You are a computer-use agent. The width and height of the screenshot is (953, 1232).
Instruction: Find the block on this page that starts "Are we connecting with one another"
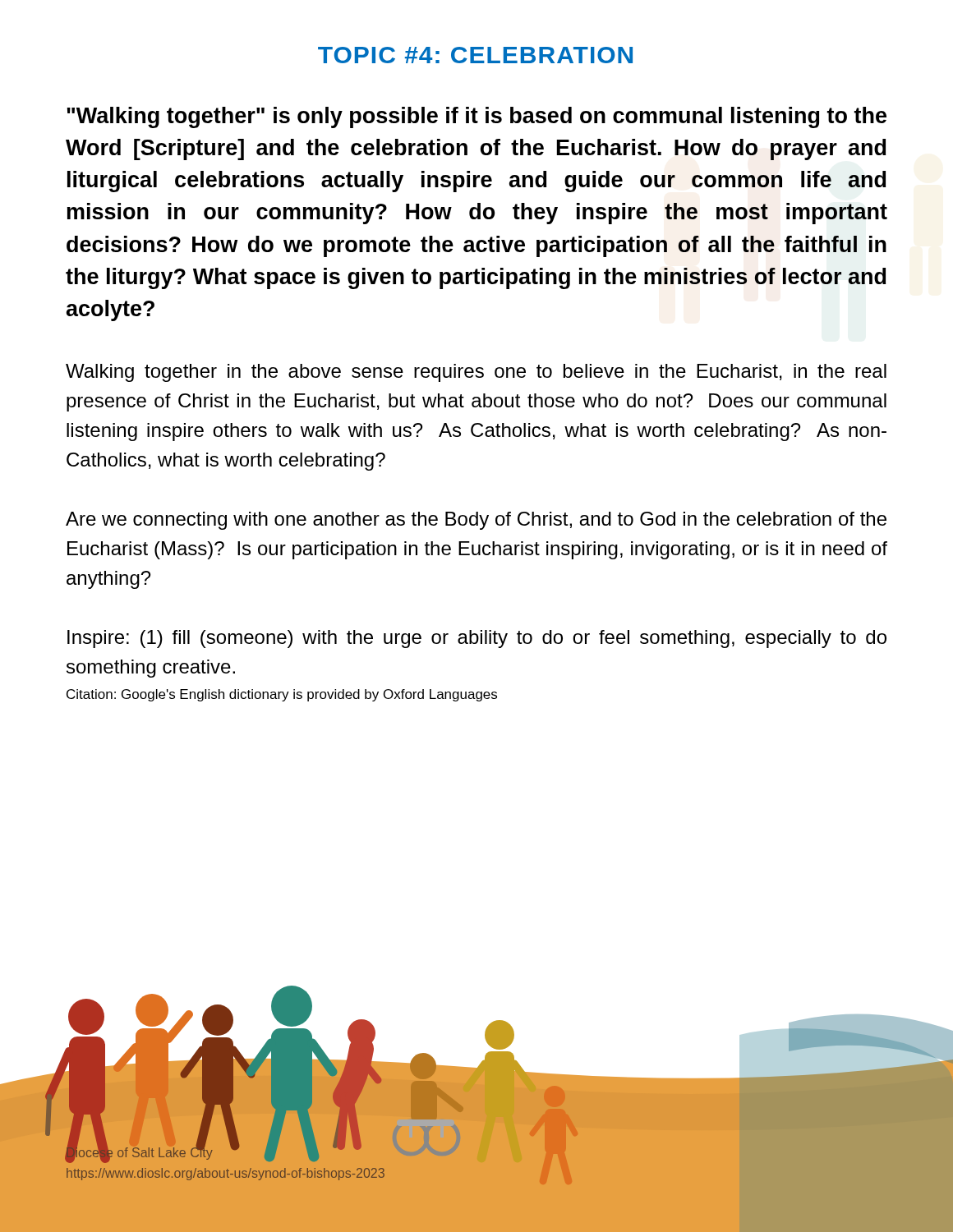(476, 548)
